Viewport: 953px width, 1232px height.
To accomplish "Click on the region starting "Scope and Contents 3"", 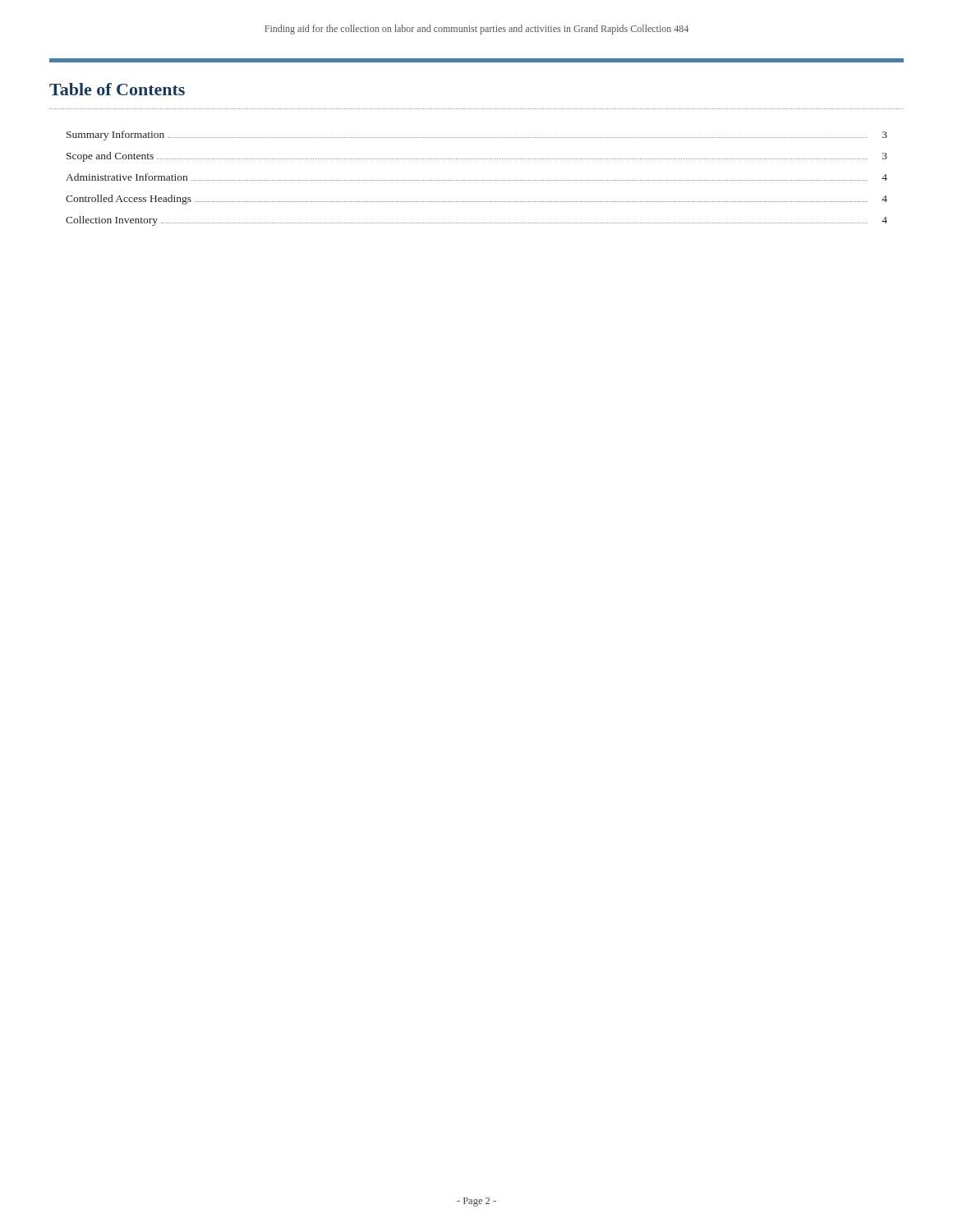I will click(476, 156).
